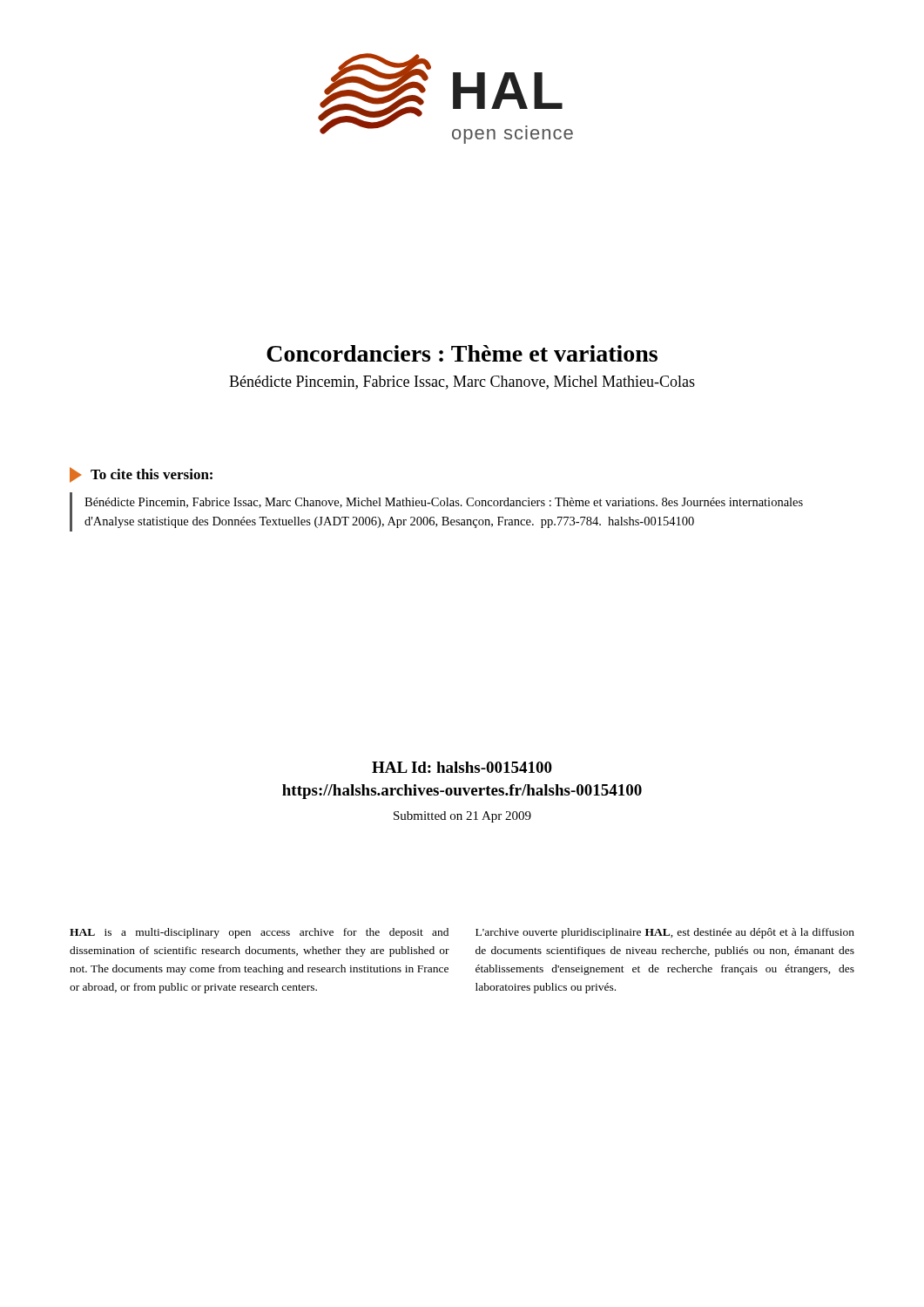Where is the passage that starts "L'archive ouverte pluridisciplinaire"?
This screenshot has width=924, height=1307.
click(x=665, y=959)
